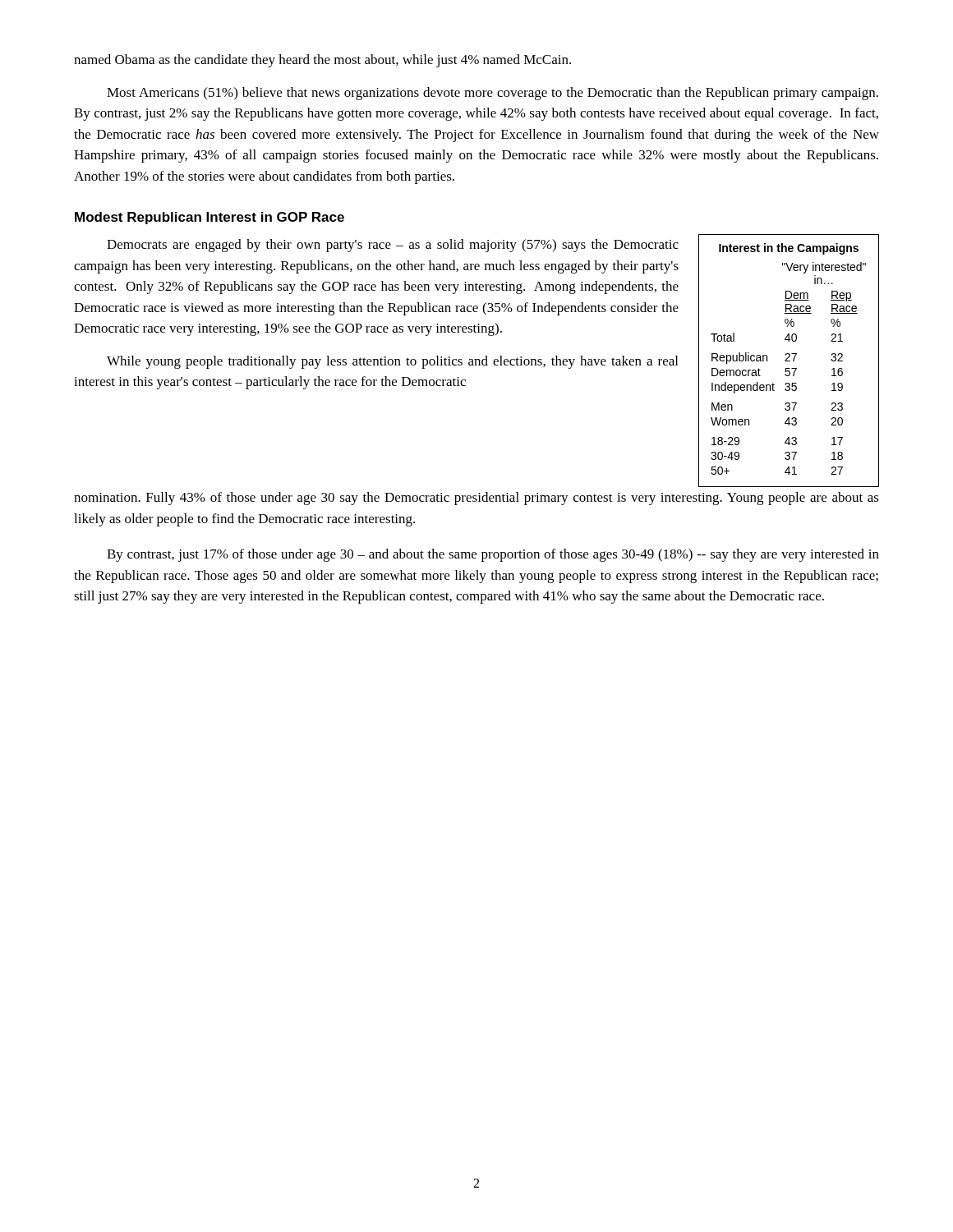Select the text block with the text "Most Americans (51%) believe that news organizations"
Screen dimensions: 1232x953
tap(476, 134)
